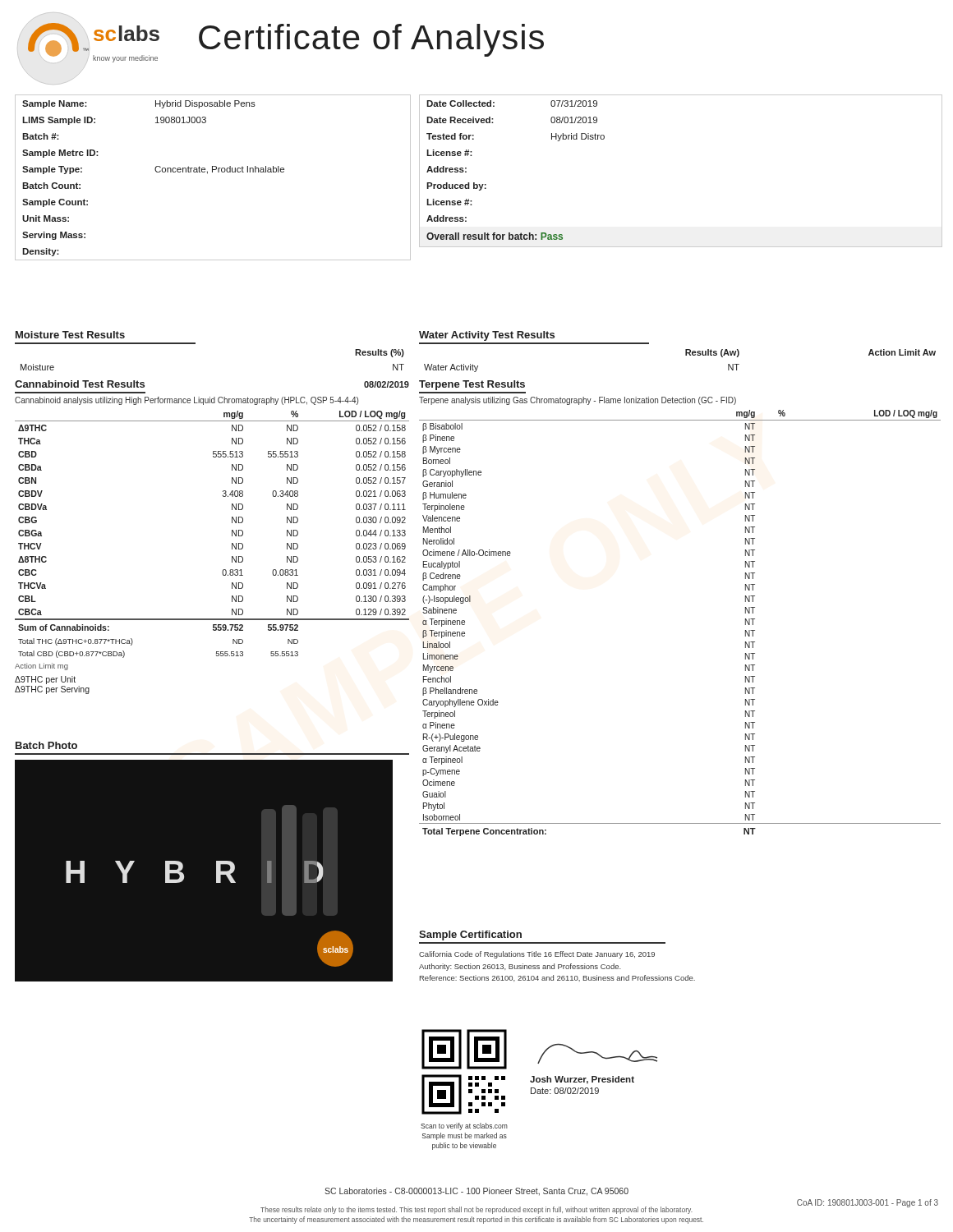The width and height of the screenshot is (953, 1232).
Task: Click on the section header that says "Water Activity Test"
Action: [487, 335]
